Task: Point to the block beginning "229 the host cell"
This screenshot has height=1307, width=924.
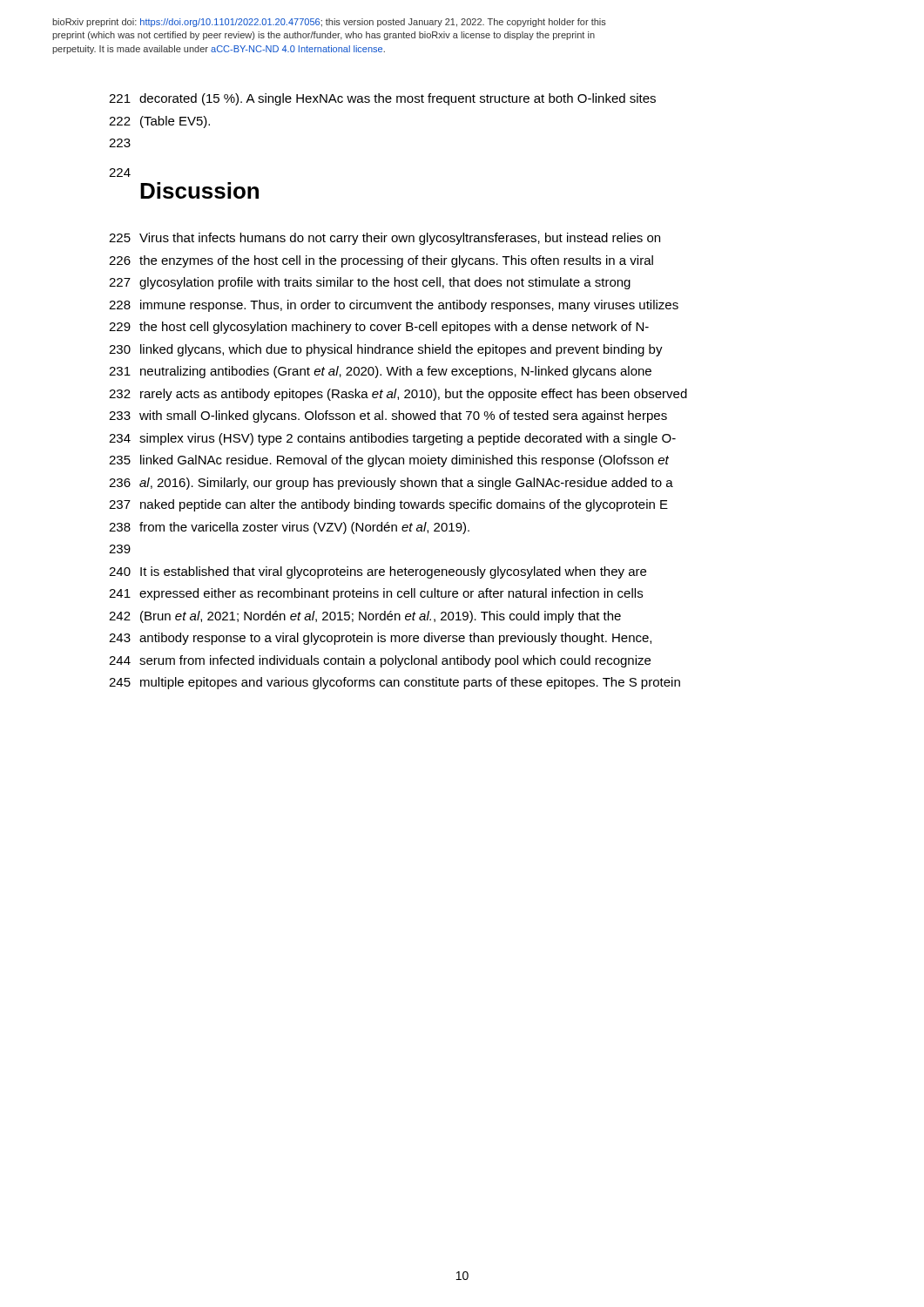Action: [x=475, y=327]
